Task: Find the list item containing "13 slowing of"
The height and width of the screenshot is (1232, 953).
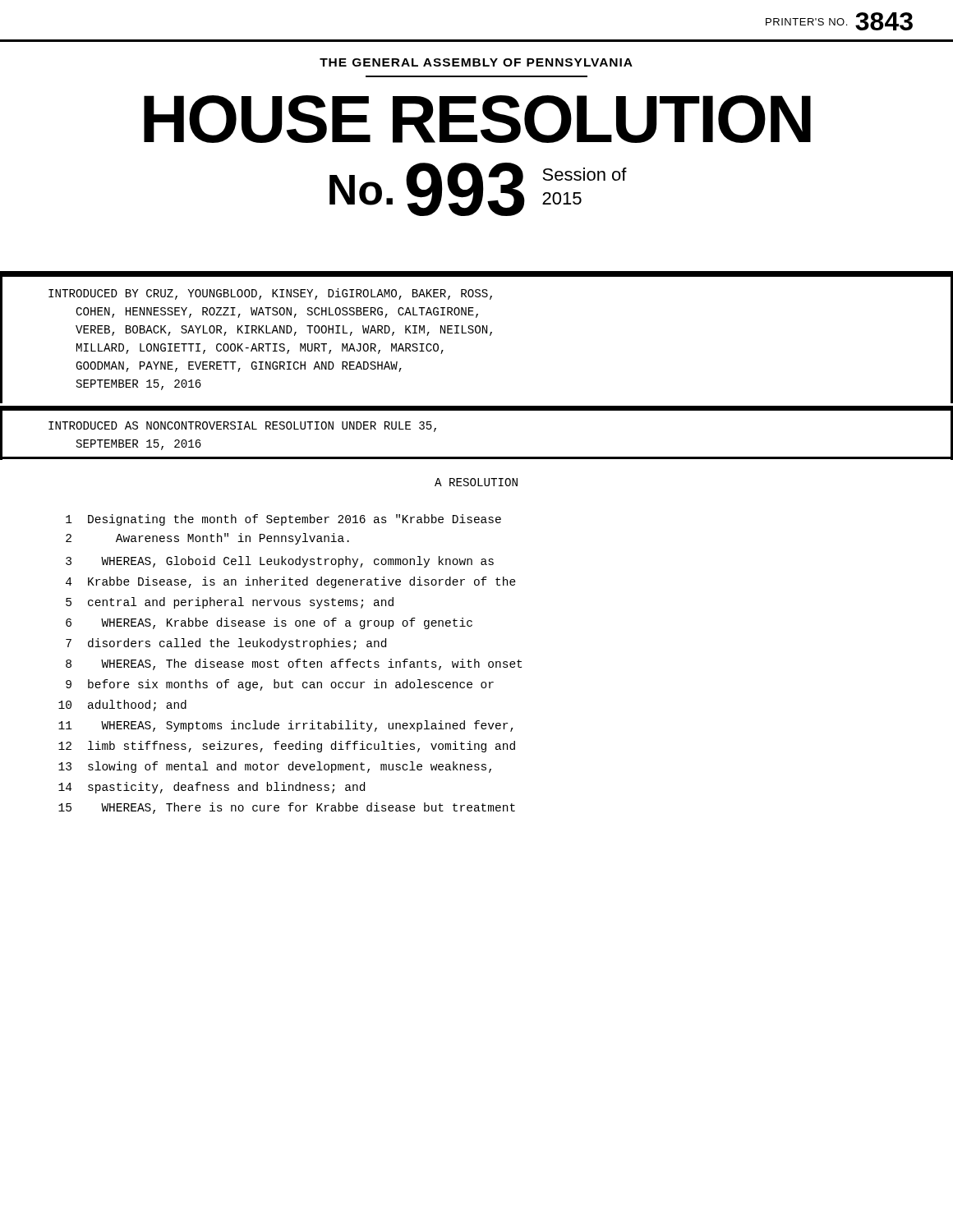Action: [x=476, y=768]
